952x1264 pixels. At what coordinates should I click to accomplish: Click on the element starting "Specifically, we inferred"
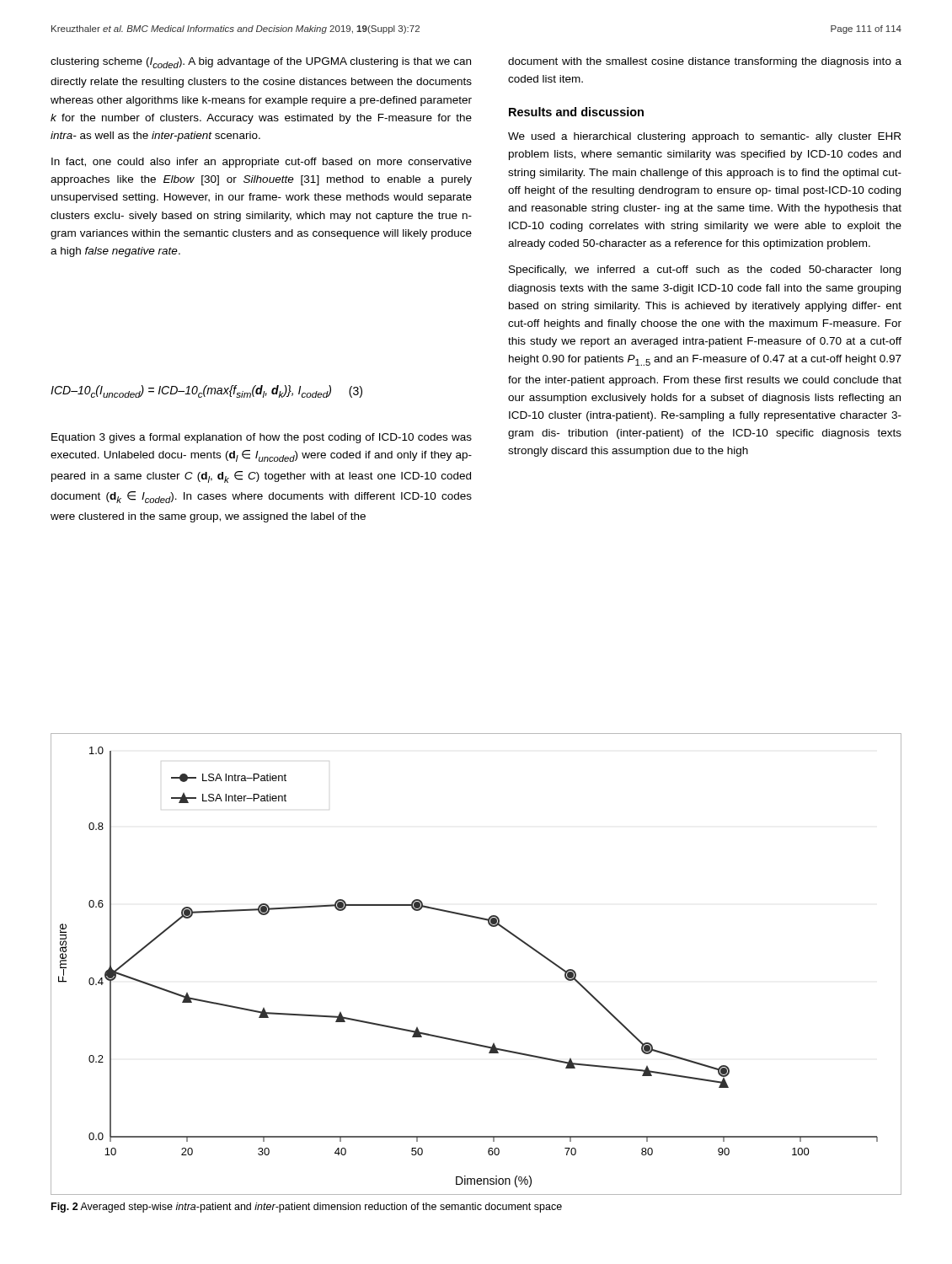[x=705, y=360]
